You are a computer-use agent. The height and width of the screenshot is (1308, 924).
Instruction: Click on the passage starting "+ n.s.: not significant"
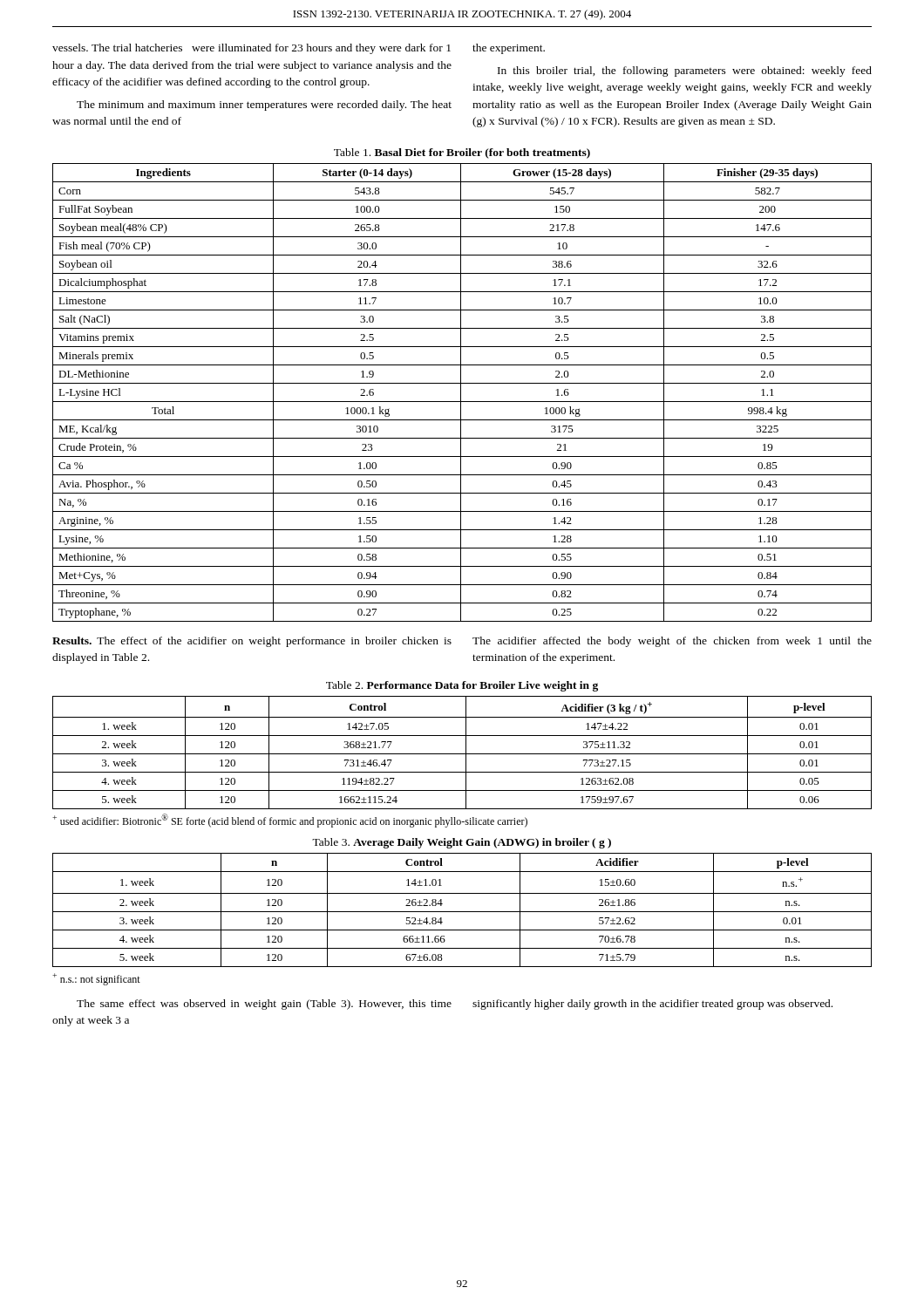click(96, 978)
